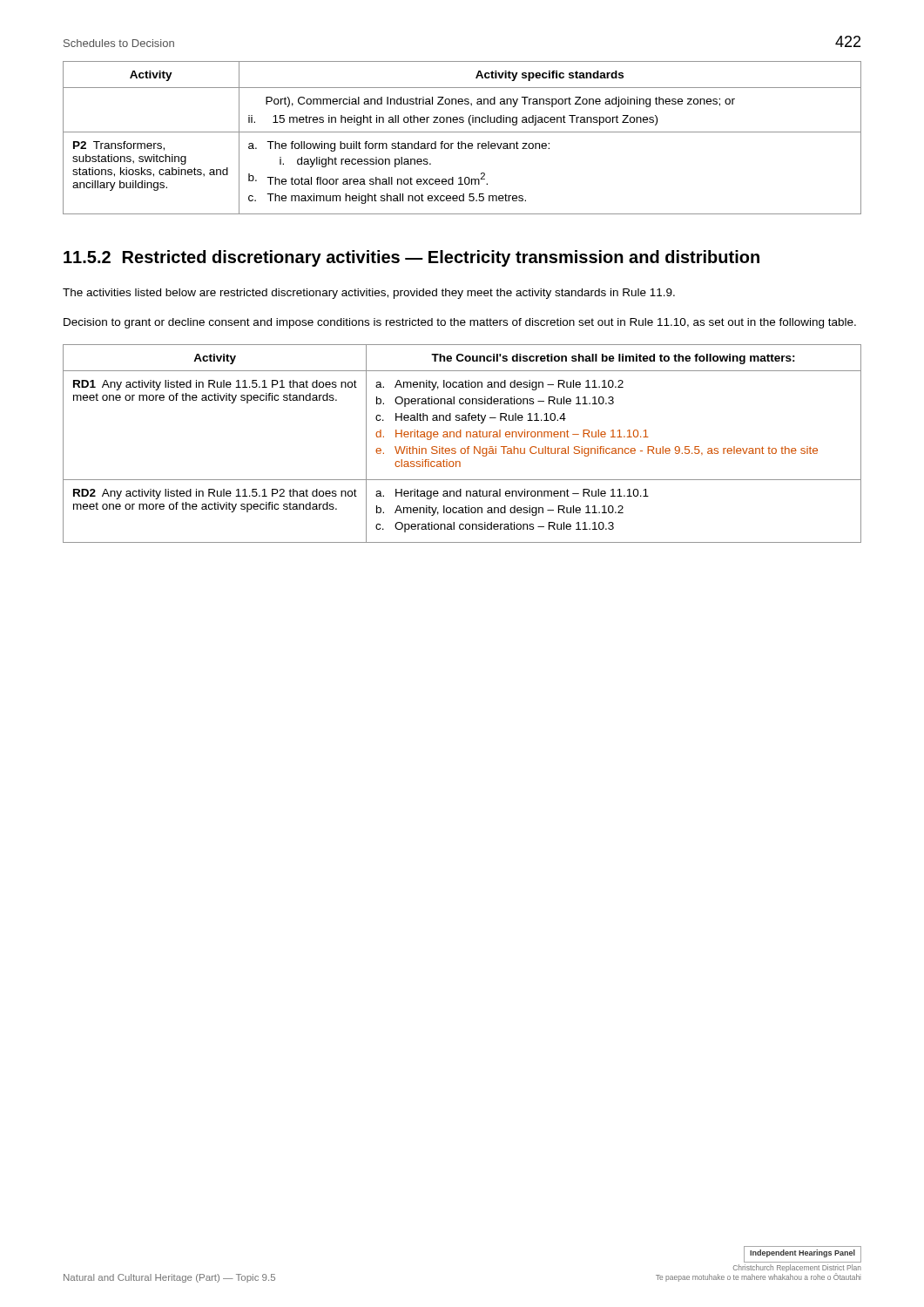Select the table that reads "RD1 Any activity listed"
This screenshot has width=924, height=1307.
[462, 444]
